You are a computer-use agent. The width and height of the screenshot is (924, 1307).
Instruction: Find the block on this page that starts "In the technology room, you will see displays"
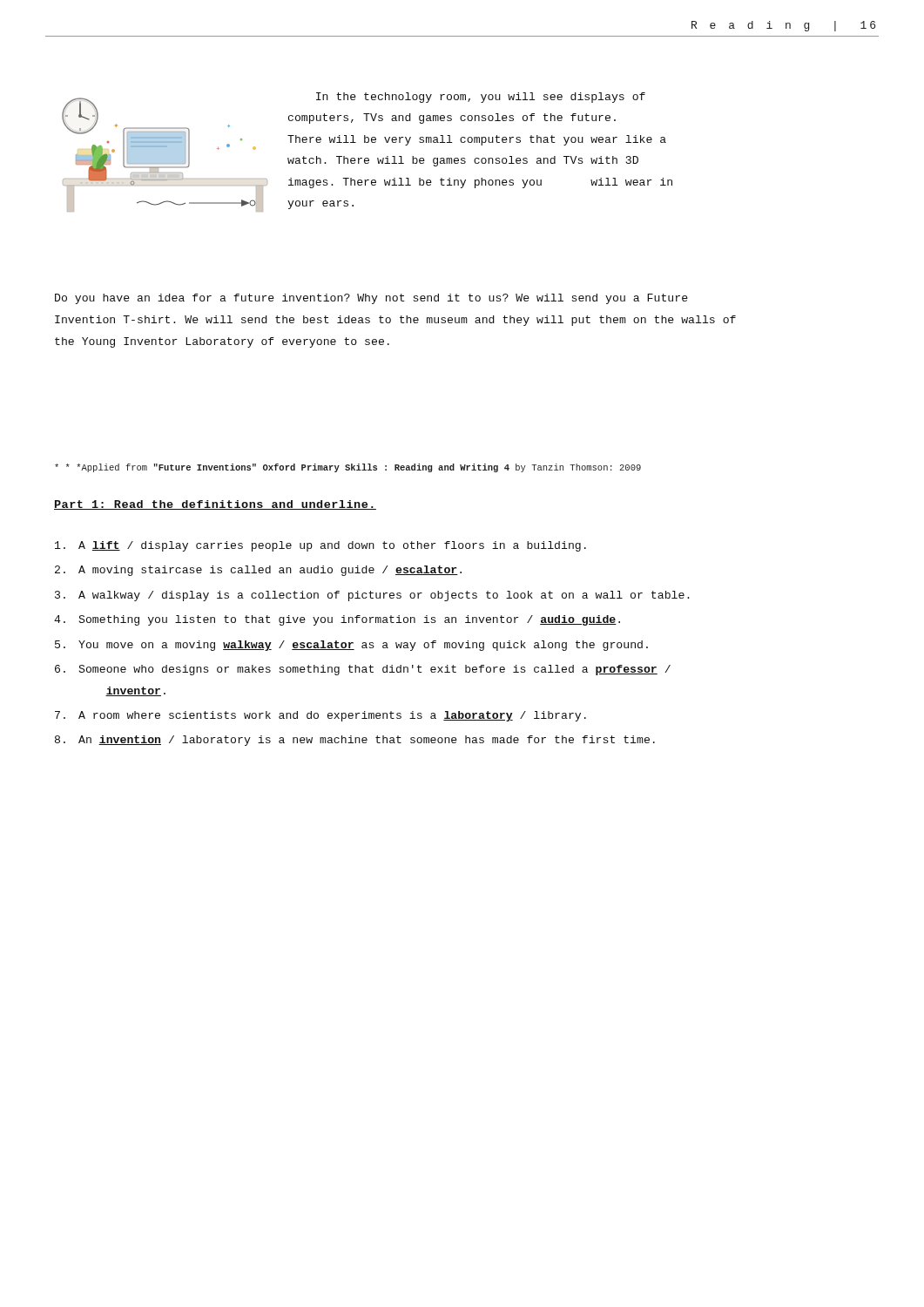pos(480,150)
